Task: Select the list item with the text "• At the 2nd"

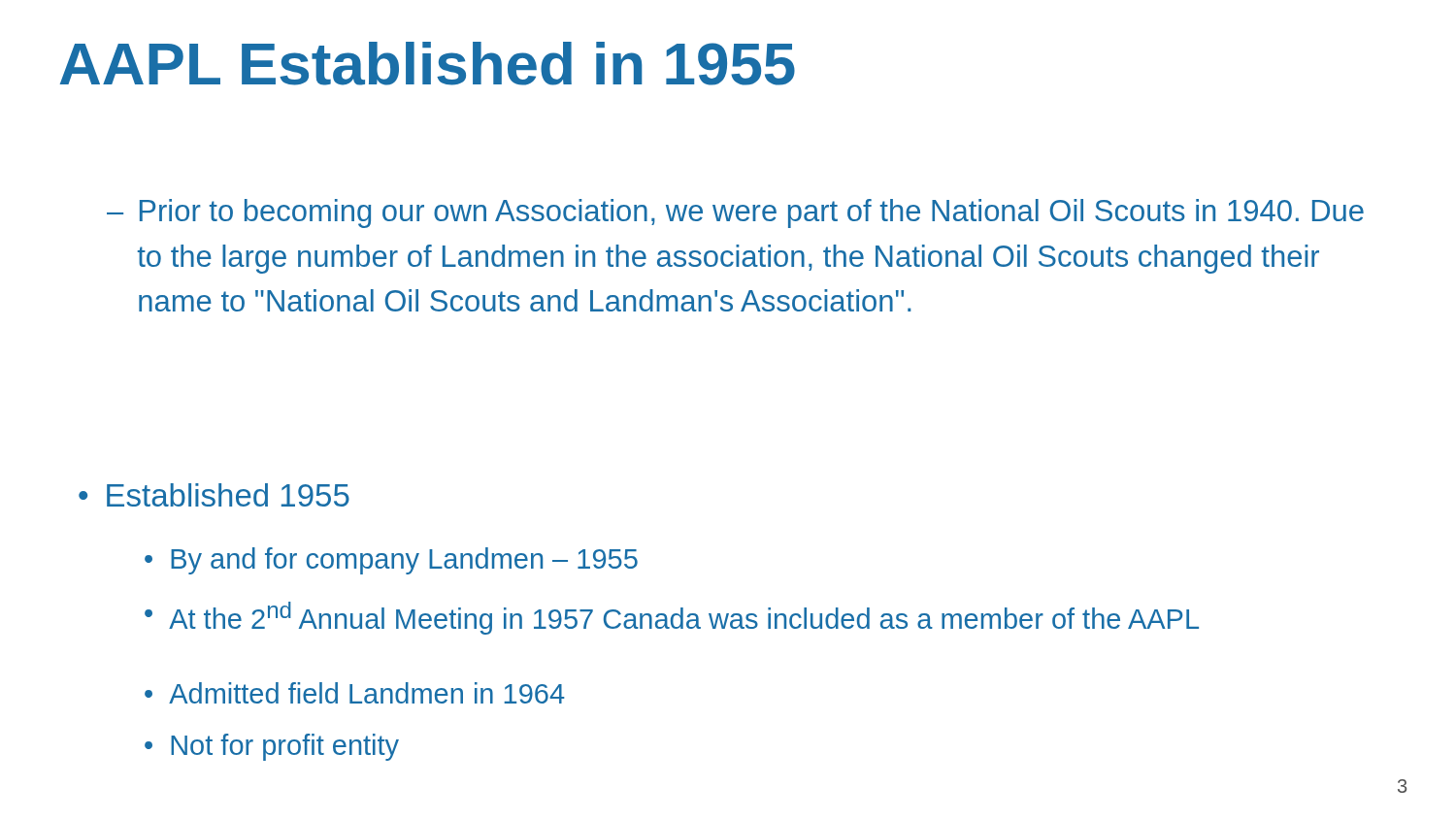Action: pyautogui.click(x=672, y=616)
